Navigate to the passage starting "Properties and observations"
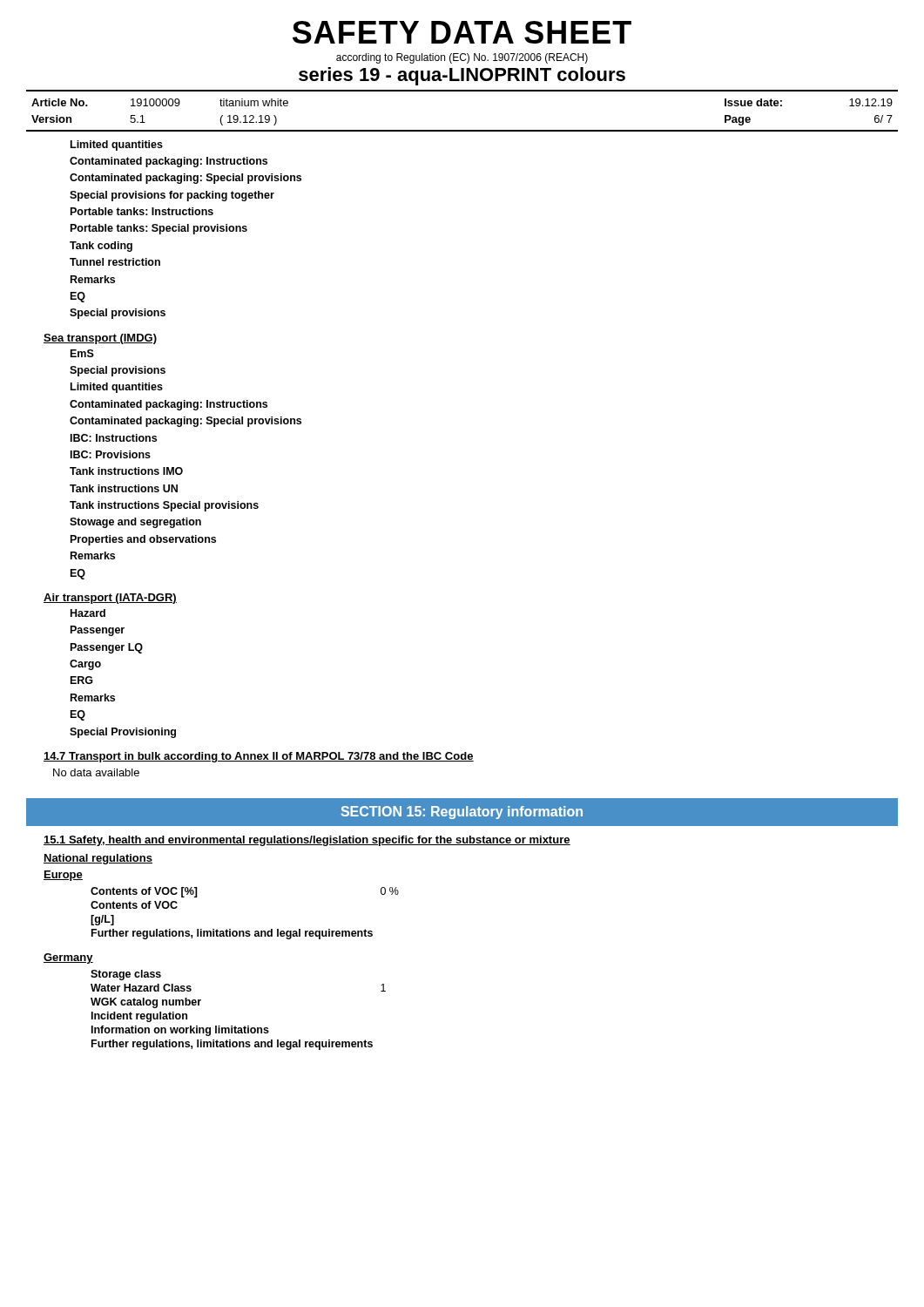924x1307 pixels. point(143,539)
